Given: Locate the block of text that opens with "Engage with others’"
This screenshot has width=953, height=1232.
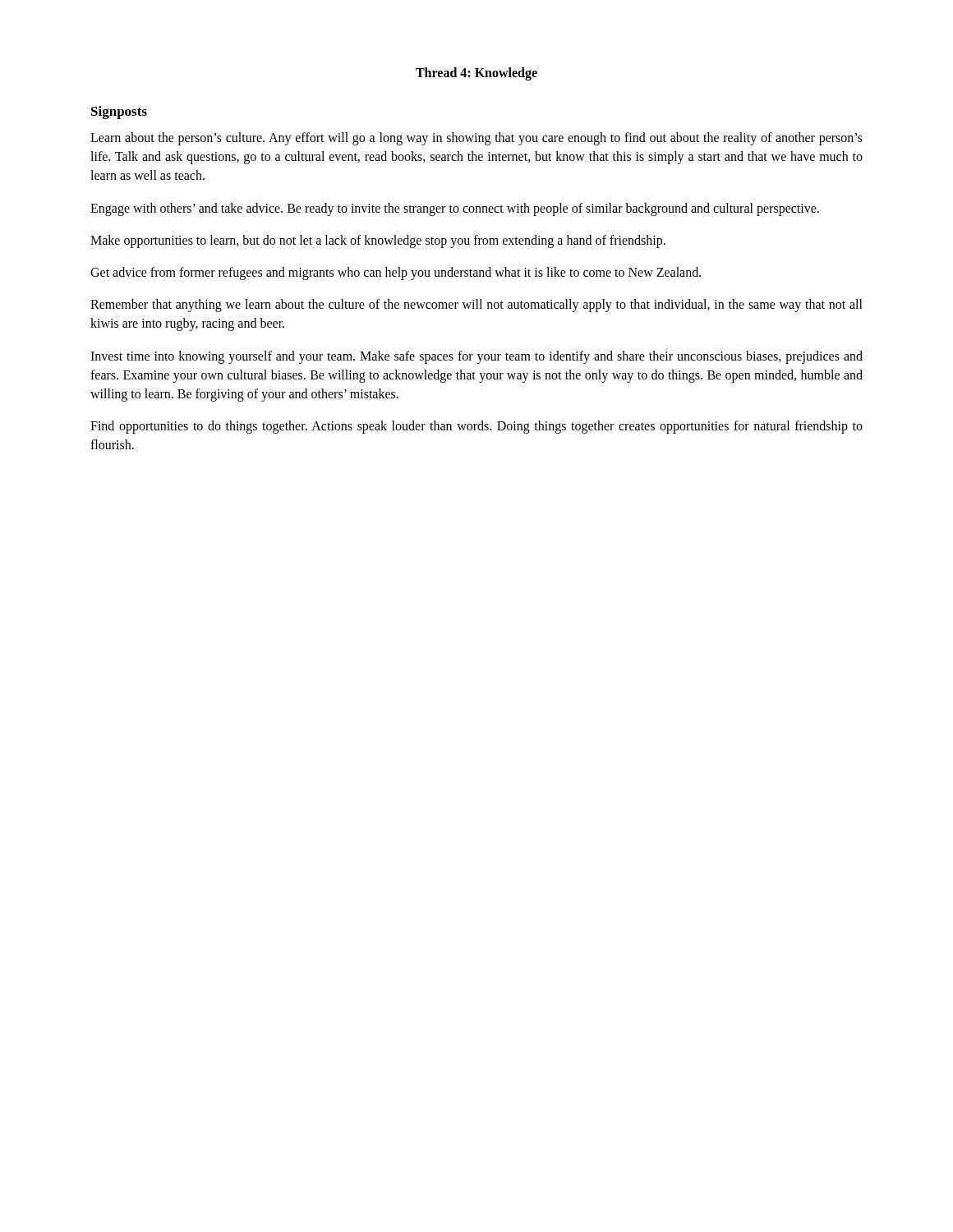Looking at the screenshot, I should [x=455, y=208].
